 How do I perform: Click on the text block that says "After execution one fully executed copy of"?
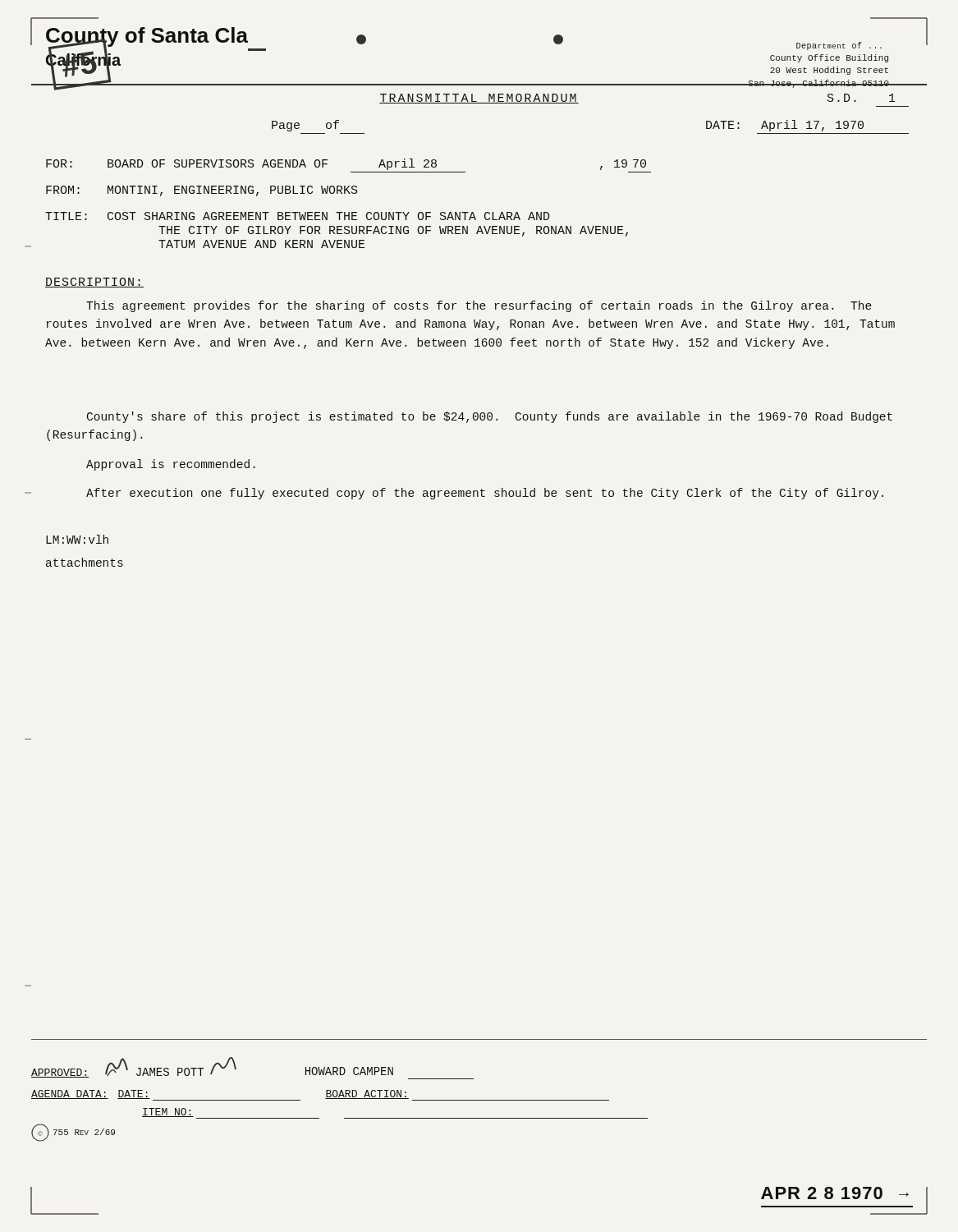click(x=486, y=494)
